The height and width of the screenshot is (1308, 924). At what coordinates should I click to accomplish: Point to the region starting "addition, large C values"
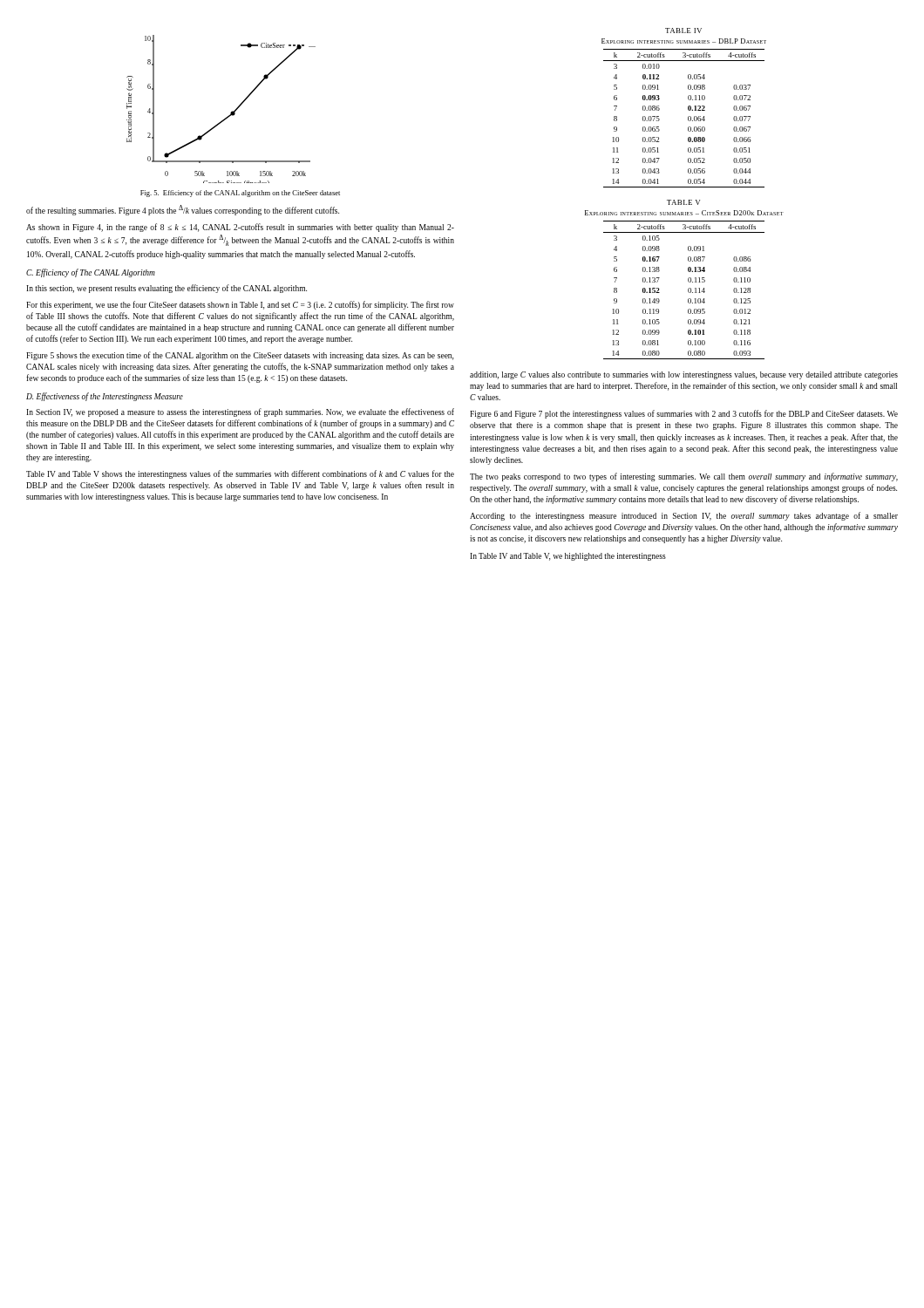684,466
